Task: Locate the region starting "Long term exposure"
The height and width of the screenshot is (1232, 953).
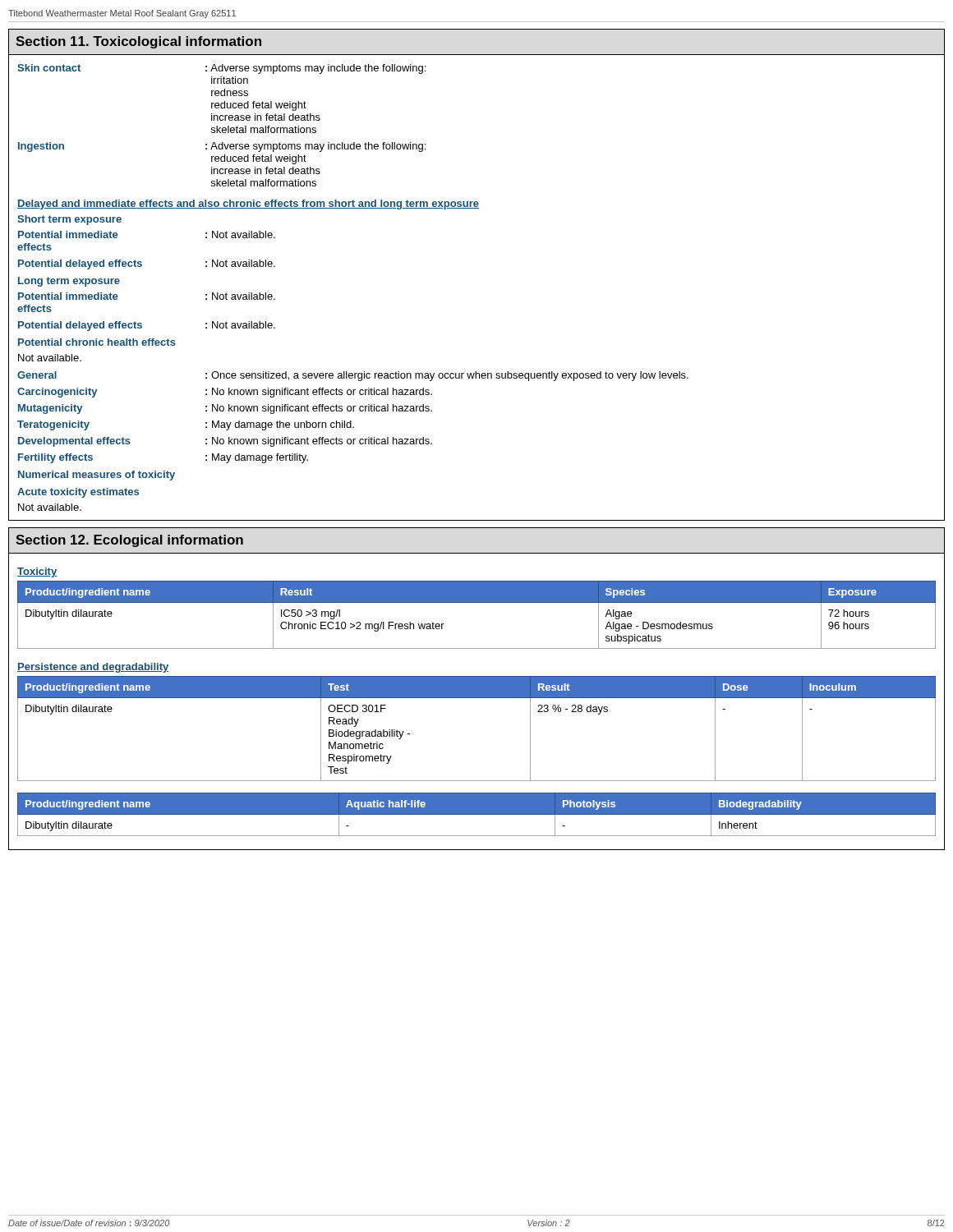Action: [x=69, y=281]
